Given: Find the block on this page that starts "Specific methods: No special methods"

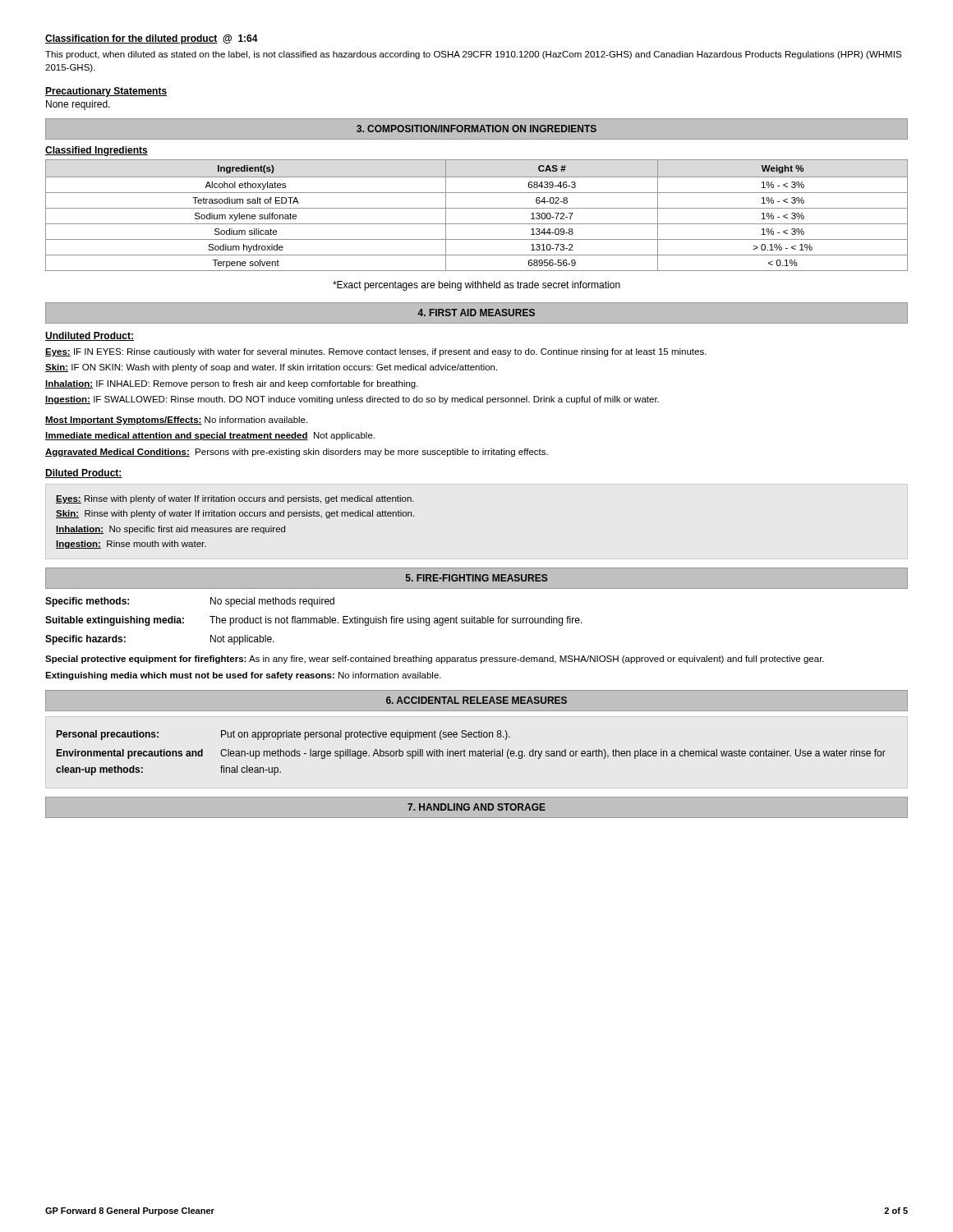Looking at the screenshot, I should (x=476, y=620).
